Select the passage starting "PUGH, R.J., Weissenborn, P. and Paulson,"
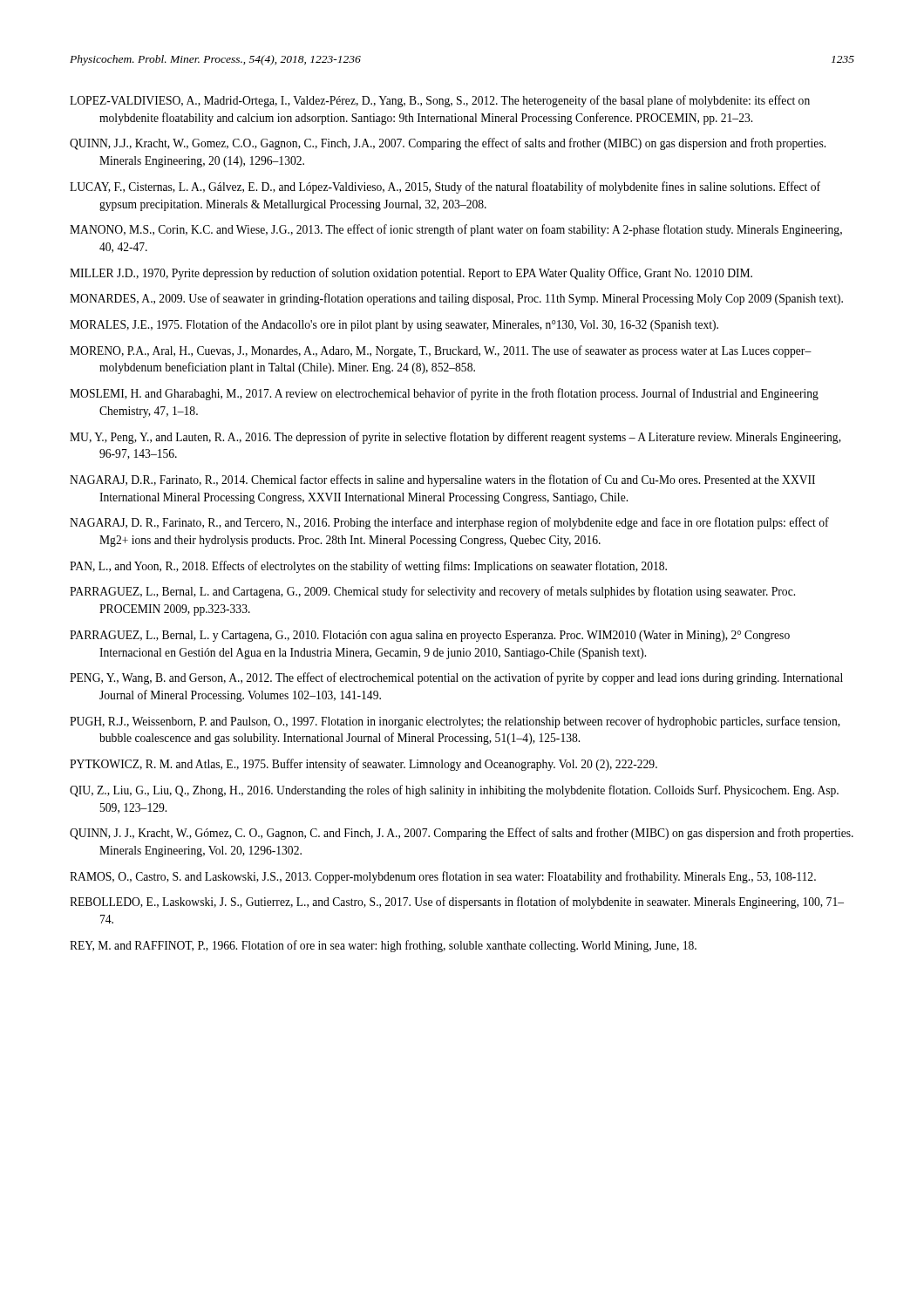The width and height of the screenshot is (924, 1308). pos(455,730)
